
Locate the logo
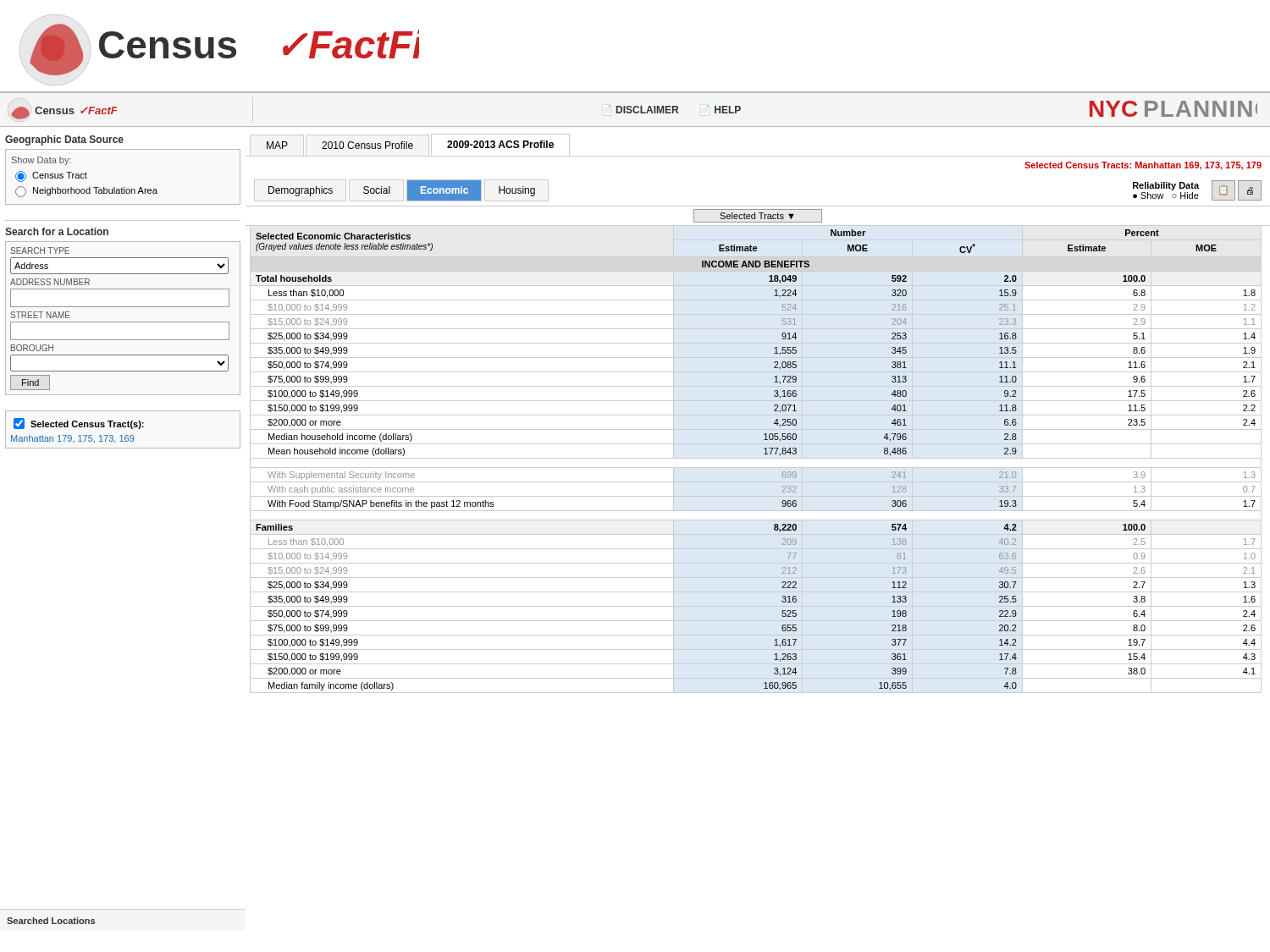tap(635, 47)
